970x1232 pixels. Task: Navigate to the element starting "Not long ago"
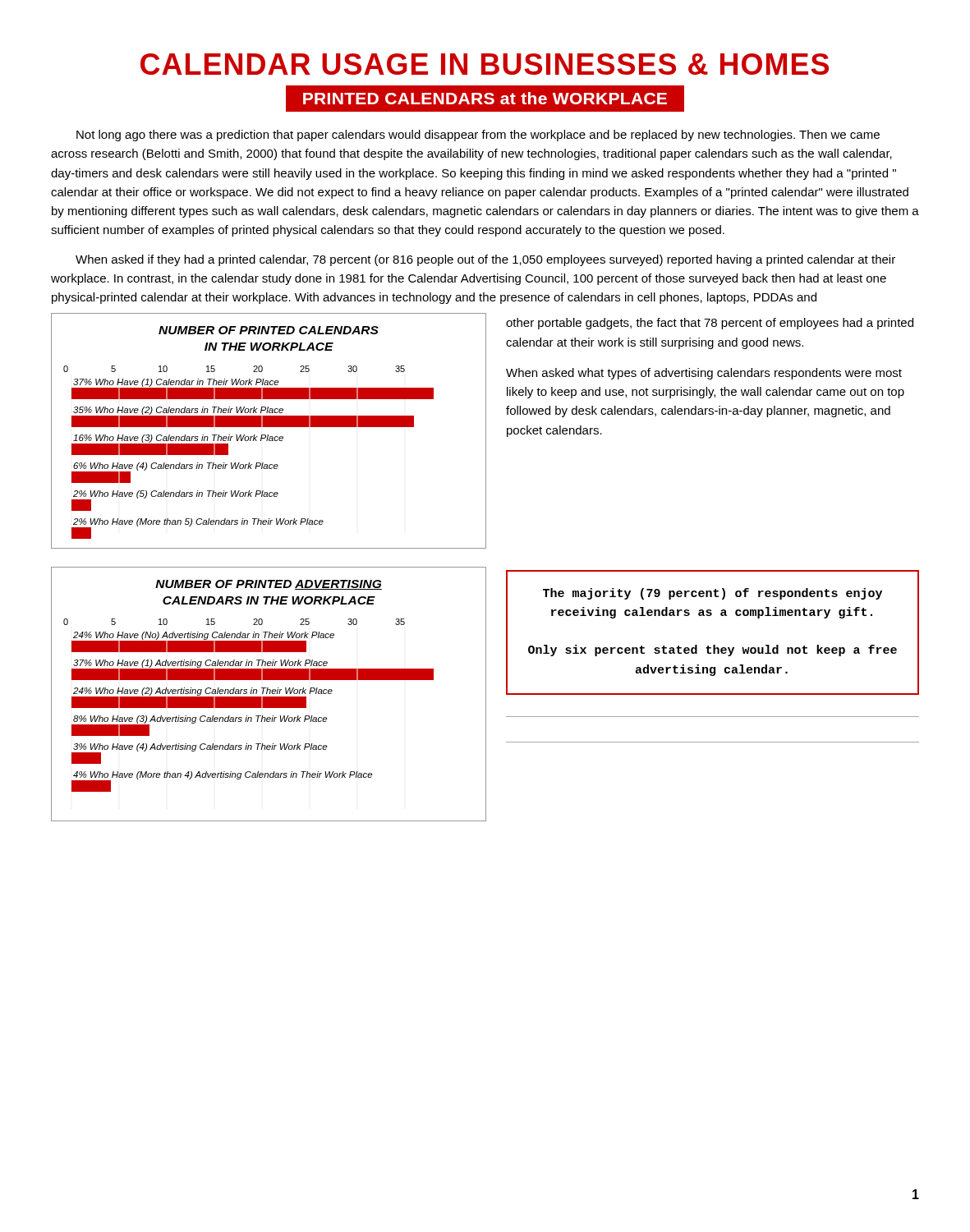[x=485, y=182]
